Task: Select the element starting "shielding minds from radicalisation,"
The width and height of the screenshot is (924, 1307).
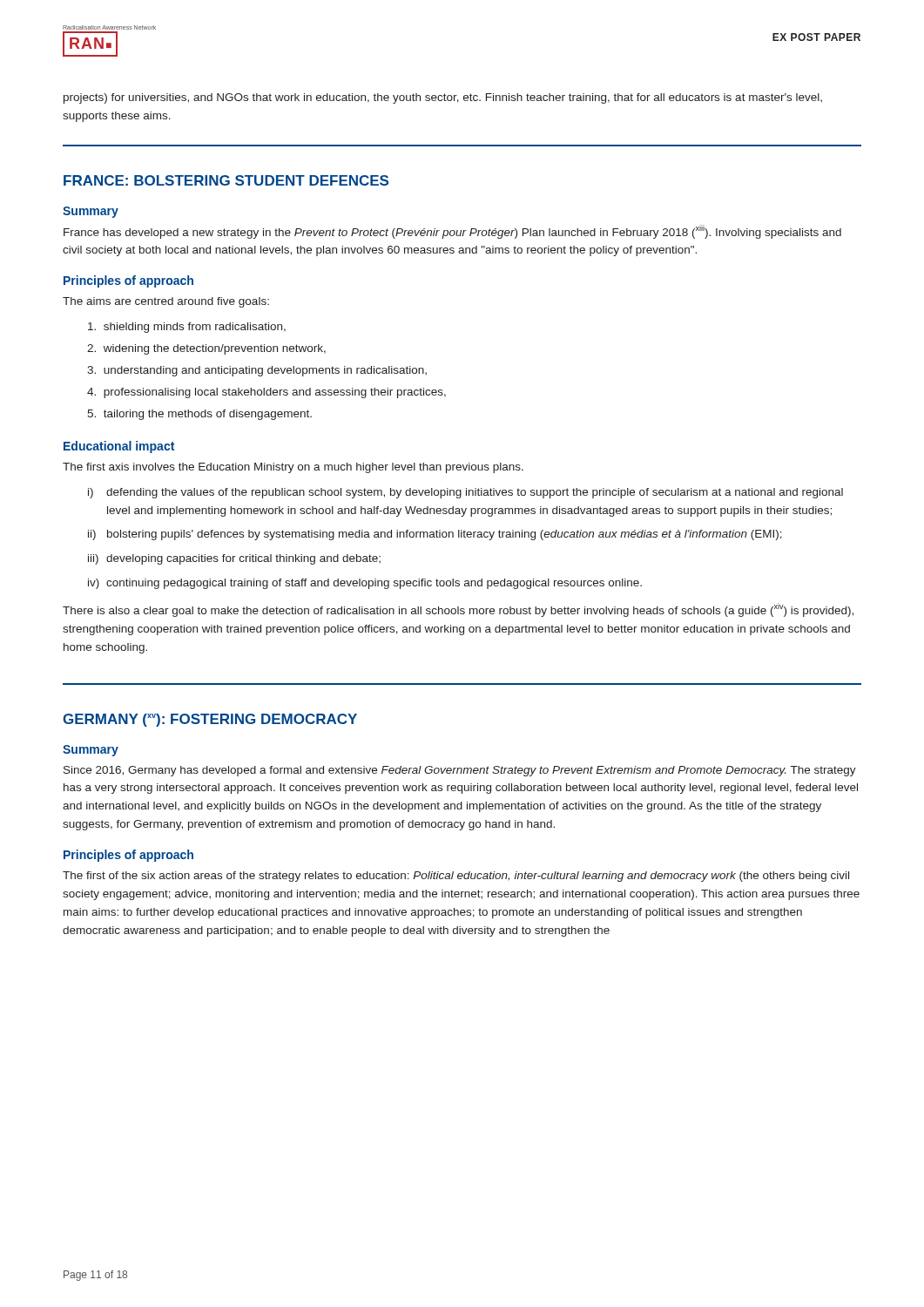Action: pyautogui.click(x=187, y=326)
